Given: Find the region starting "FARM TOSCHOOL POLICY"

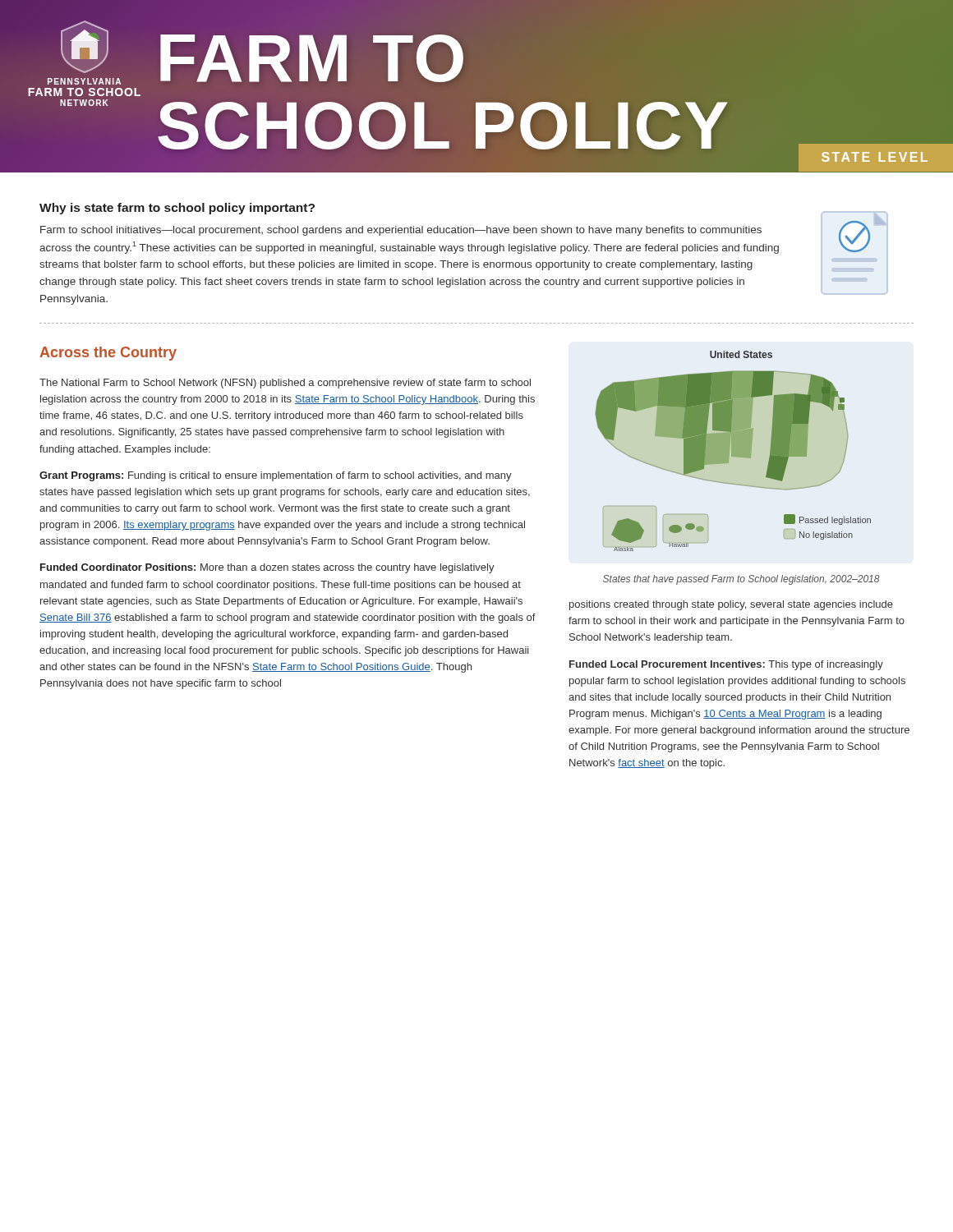Looking at the screenshot, I should 542,92.
